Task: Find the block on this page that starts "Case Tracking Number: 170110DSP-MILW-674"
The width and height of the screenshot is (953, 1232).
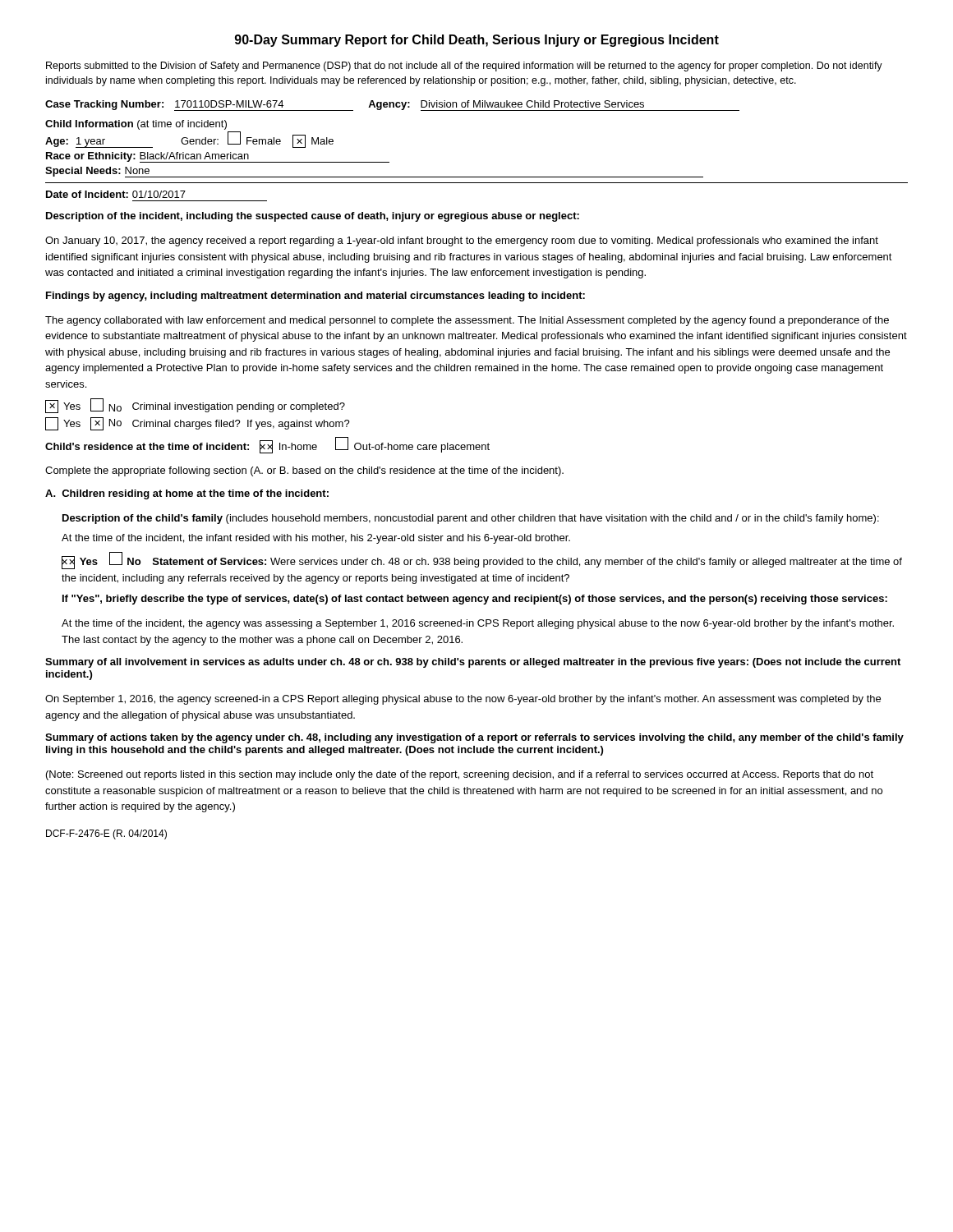Action: click(476, 104)
